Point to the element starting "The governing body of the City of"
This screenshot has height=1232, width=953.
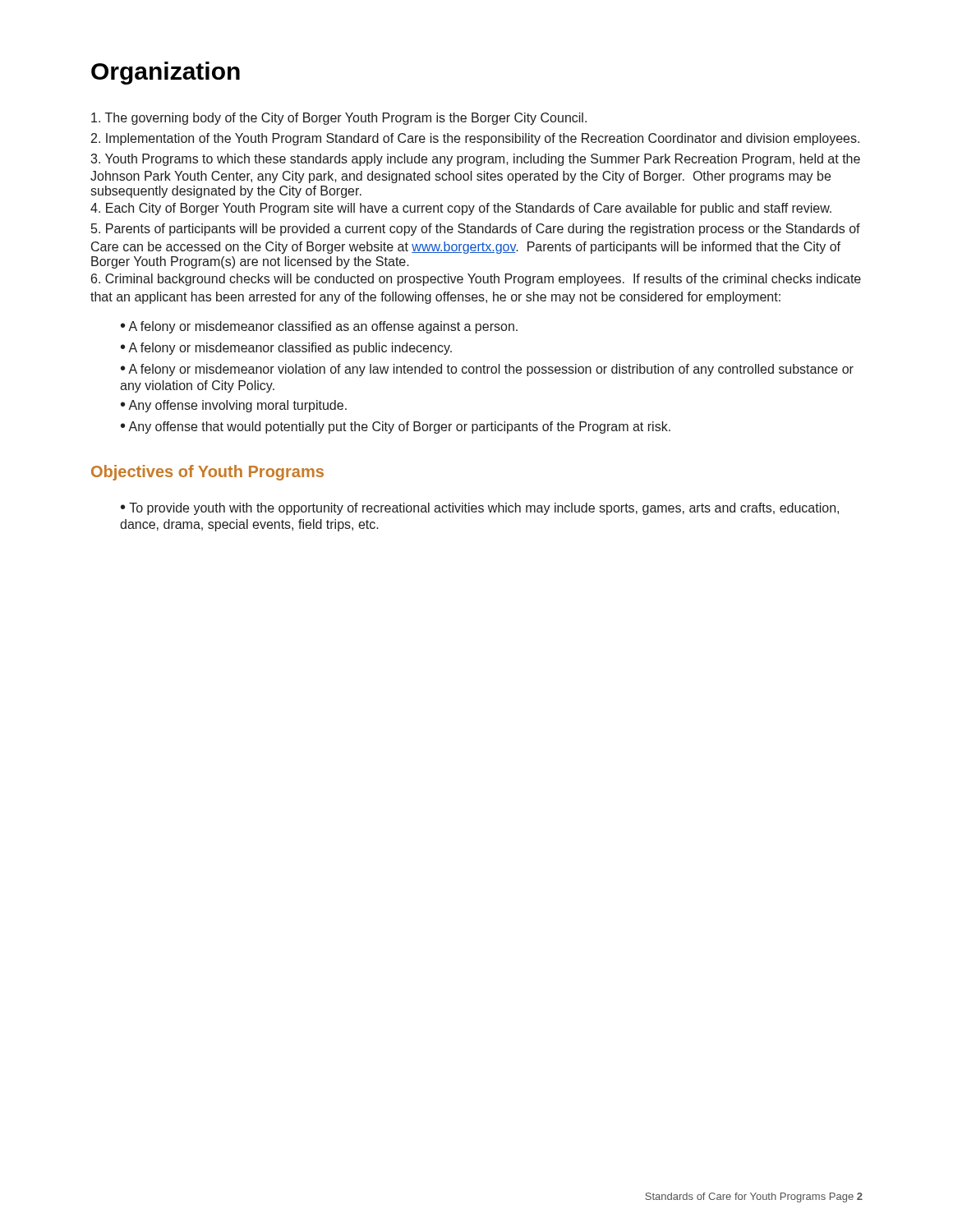[476, 119]
